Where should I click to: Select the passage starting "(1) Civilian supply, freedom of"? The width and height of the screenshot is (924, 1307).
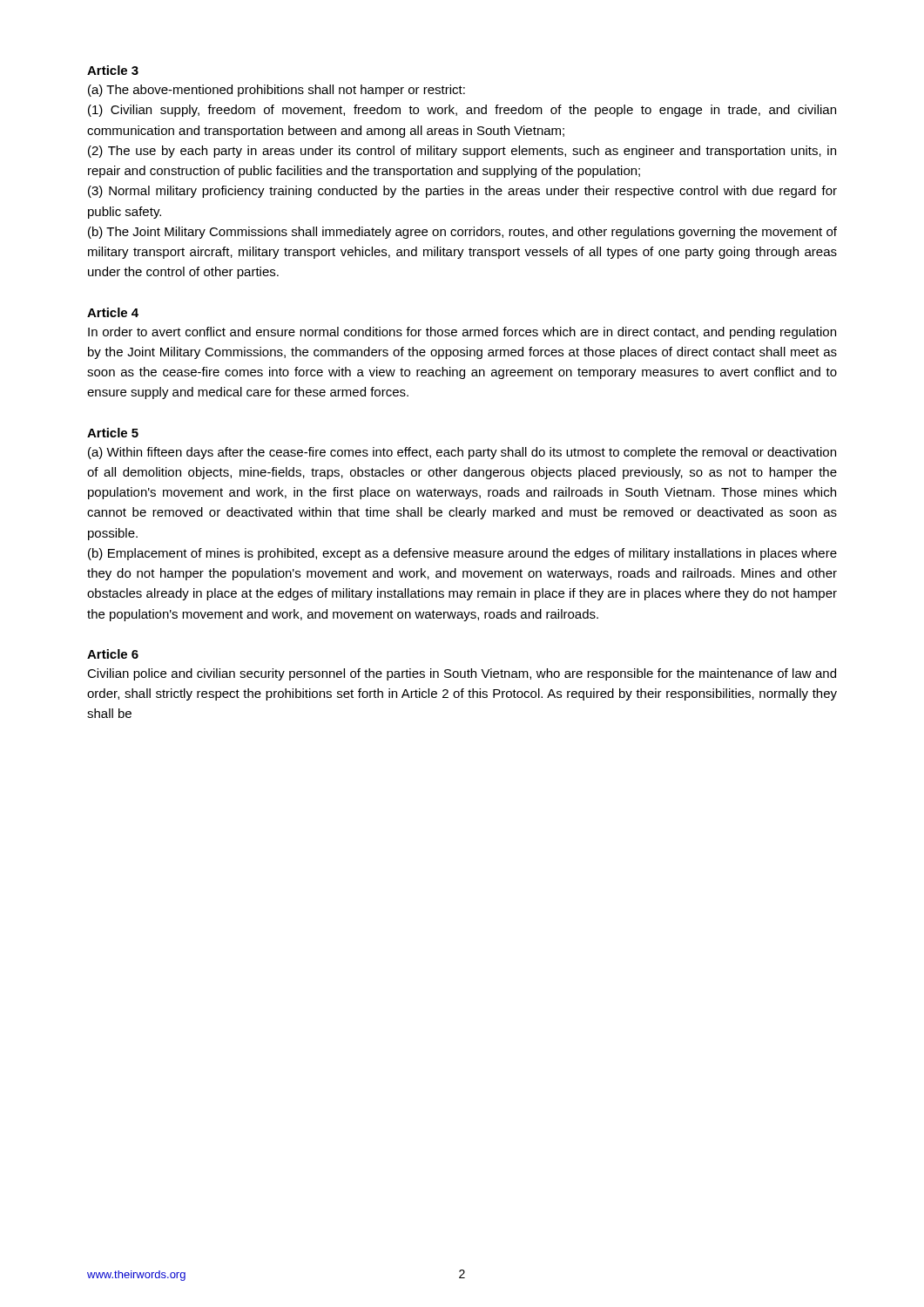click(462, 120)
